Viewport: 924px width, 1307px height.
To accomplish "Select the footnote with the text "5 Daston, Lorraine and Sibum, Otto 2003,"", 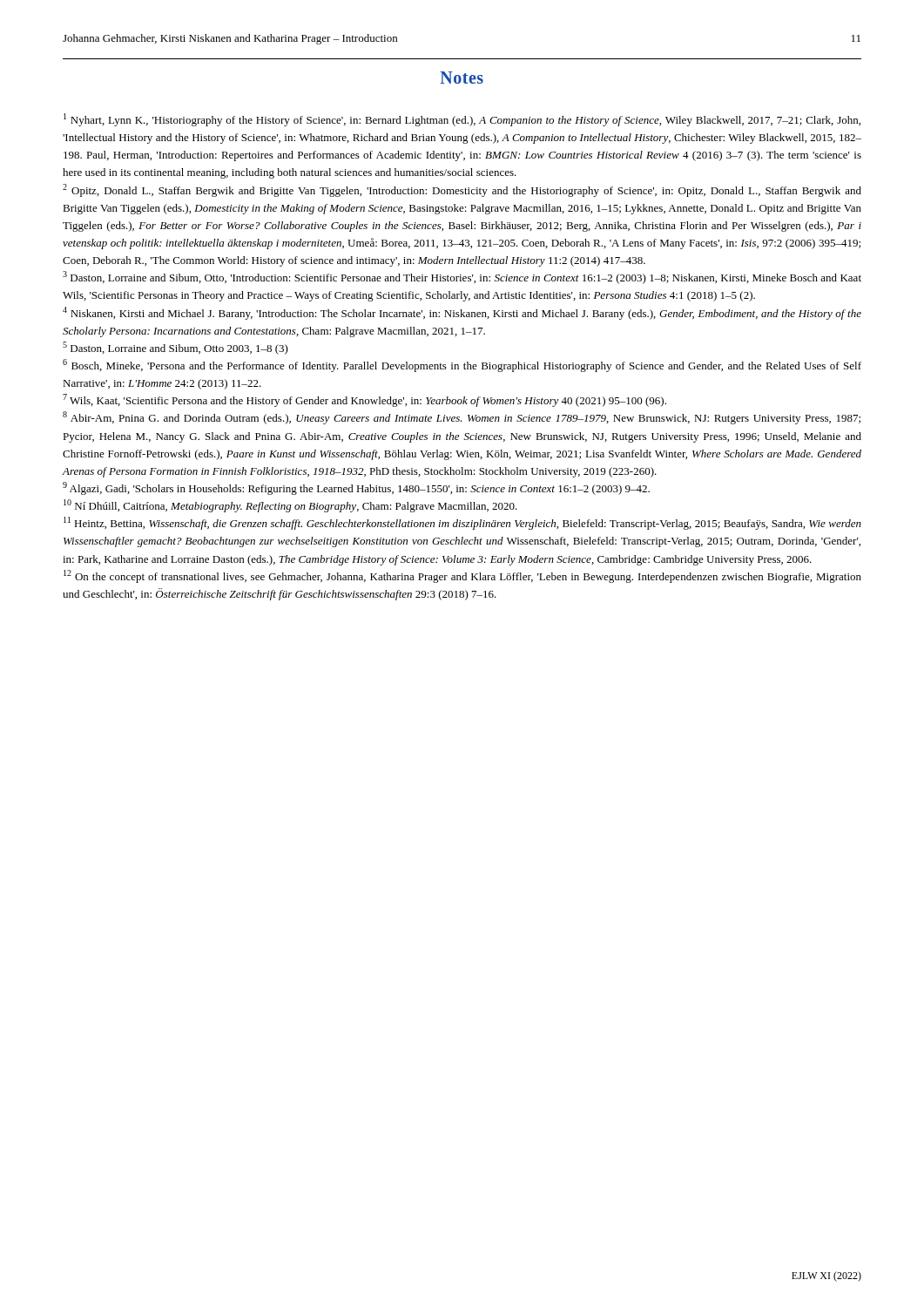I will (175, 347).
